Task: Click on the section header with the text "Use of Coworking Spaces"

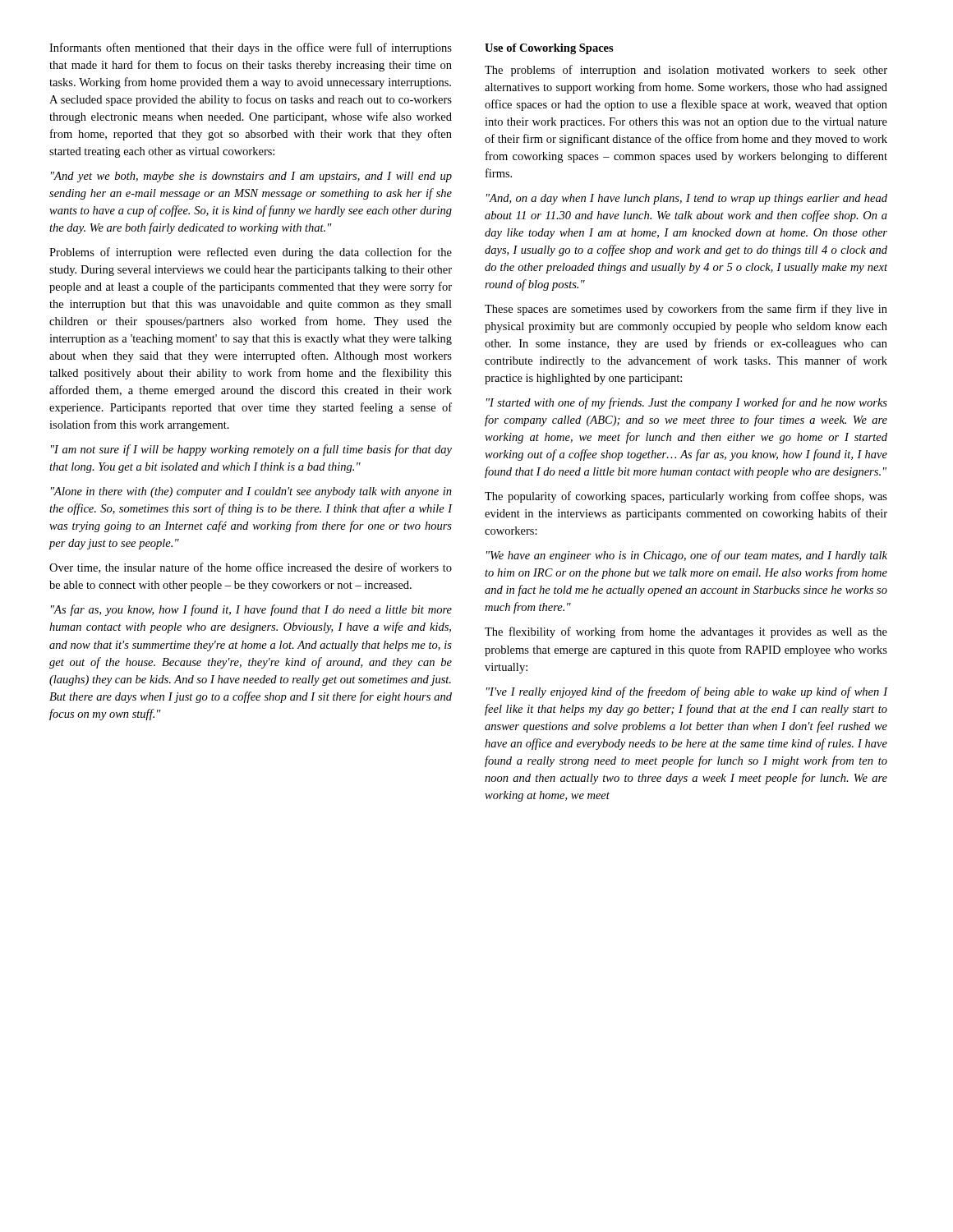Action: [549, 49]
